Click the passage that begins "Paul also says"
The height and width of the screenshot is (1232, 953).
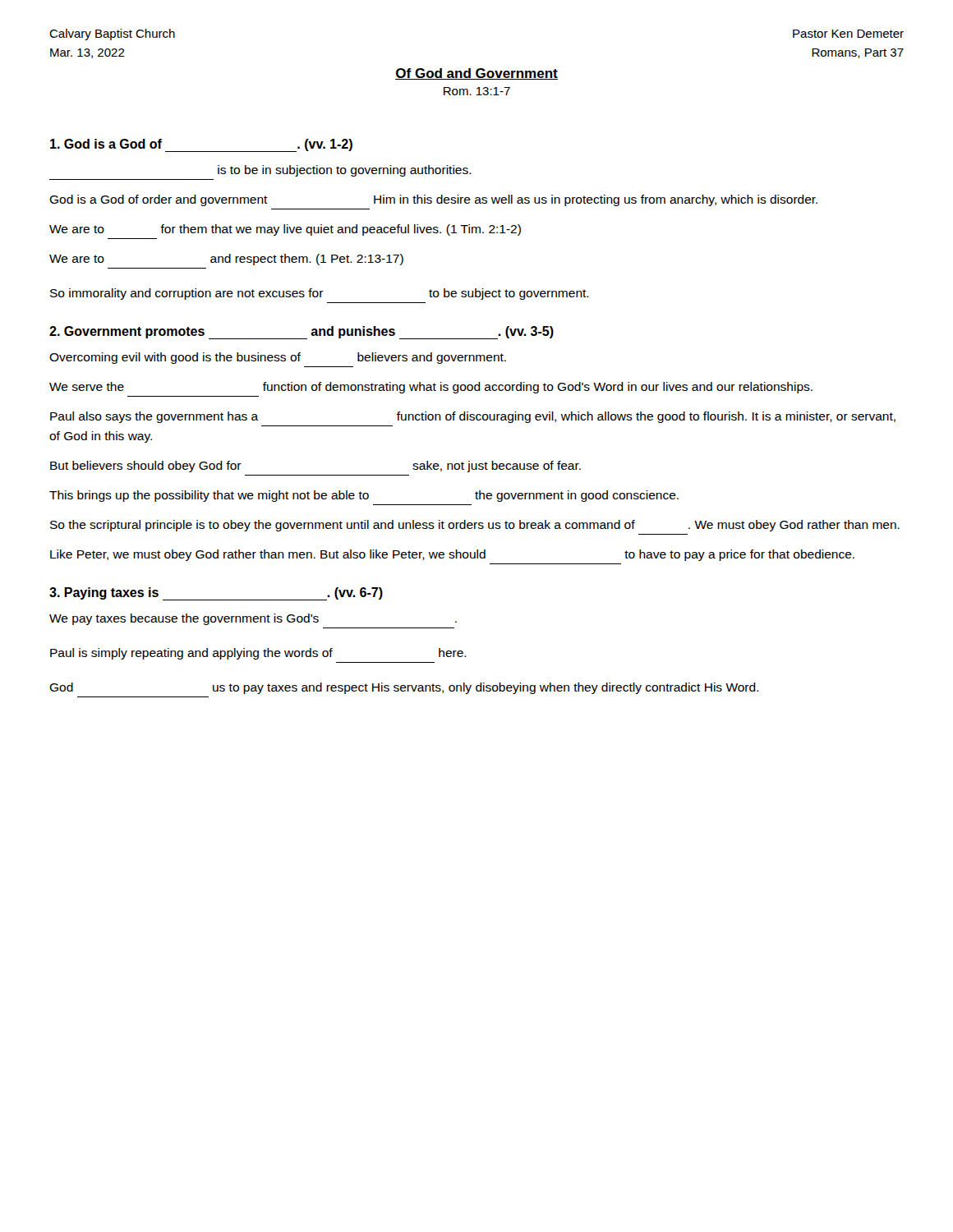coord(473,426)
